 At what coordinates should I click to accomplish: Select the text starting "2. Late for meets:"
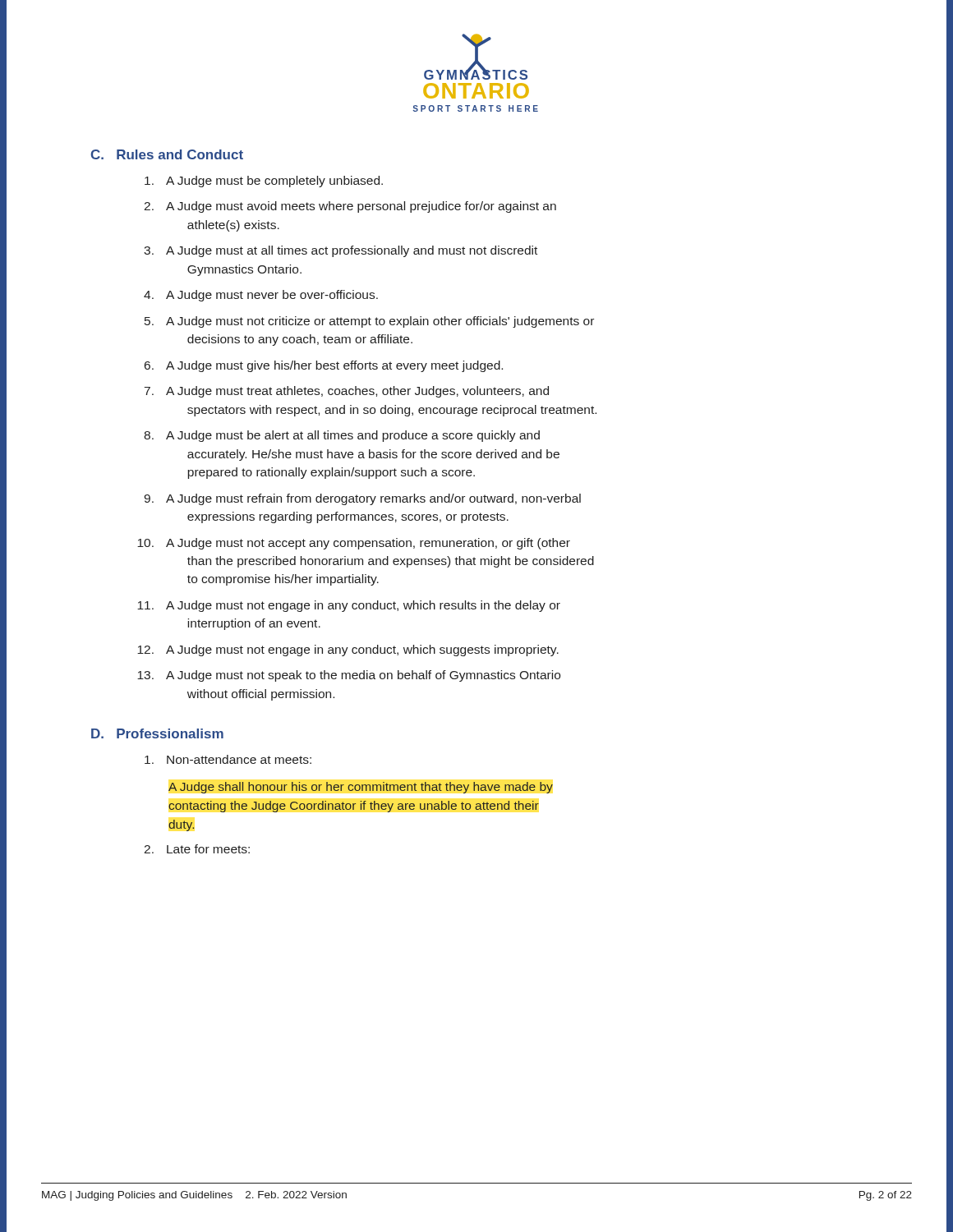tap(197, 849)
